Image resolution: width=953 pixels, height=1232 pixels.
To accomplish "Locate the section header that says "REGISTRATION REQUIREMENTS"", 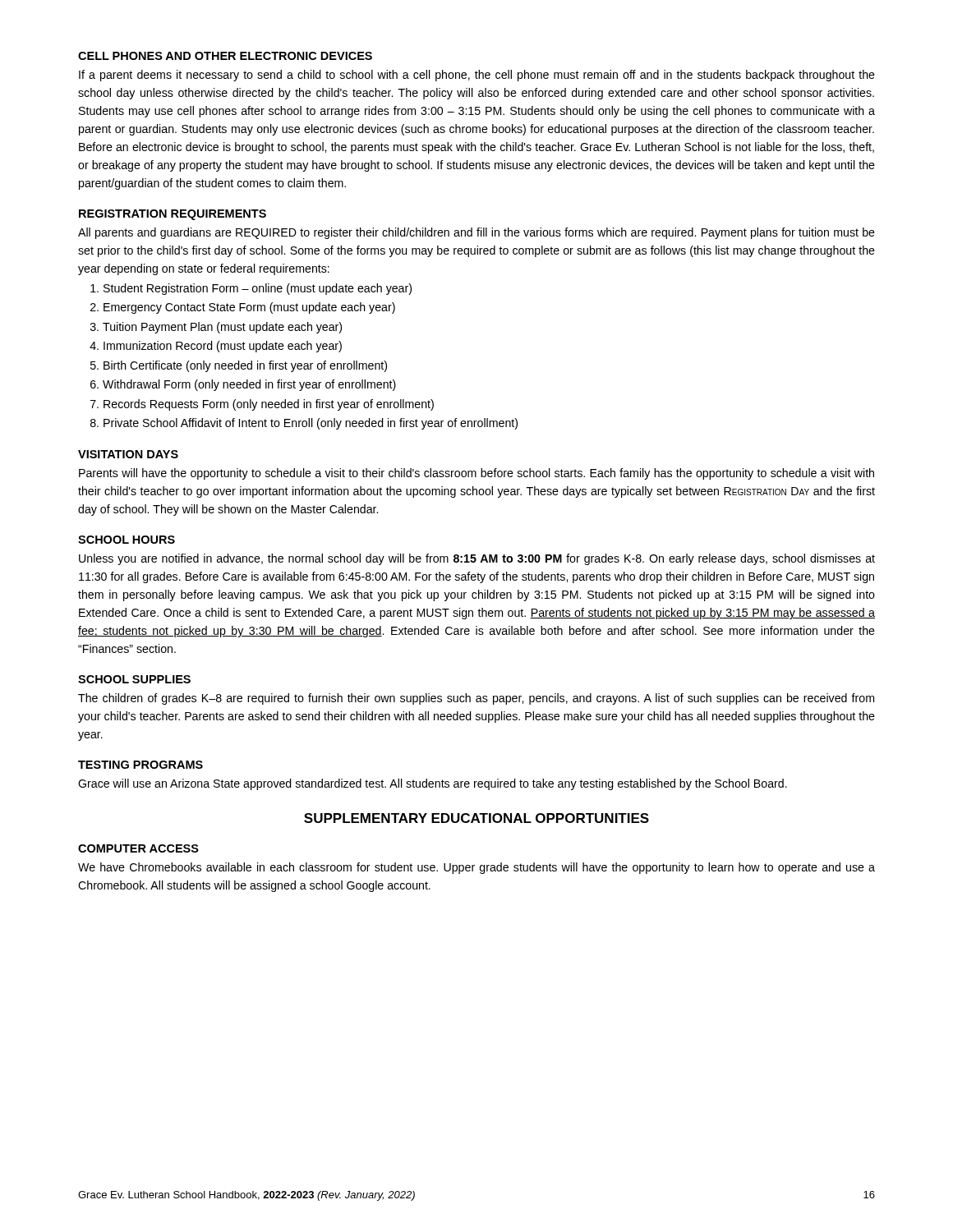I will (x=172, y=214).
